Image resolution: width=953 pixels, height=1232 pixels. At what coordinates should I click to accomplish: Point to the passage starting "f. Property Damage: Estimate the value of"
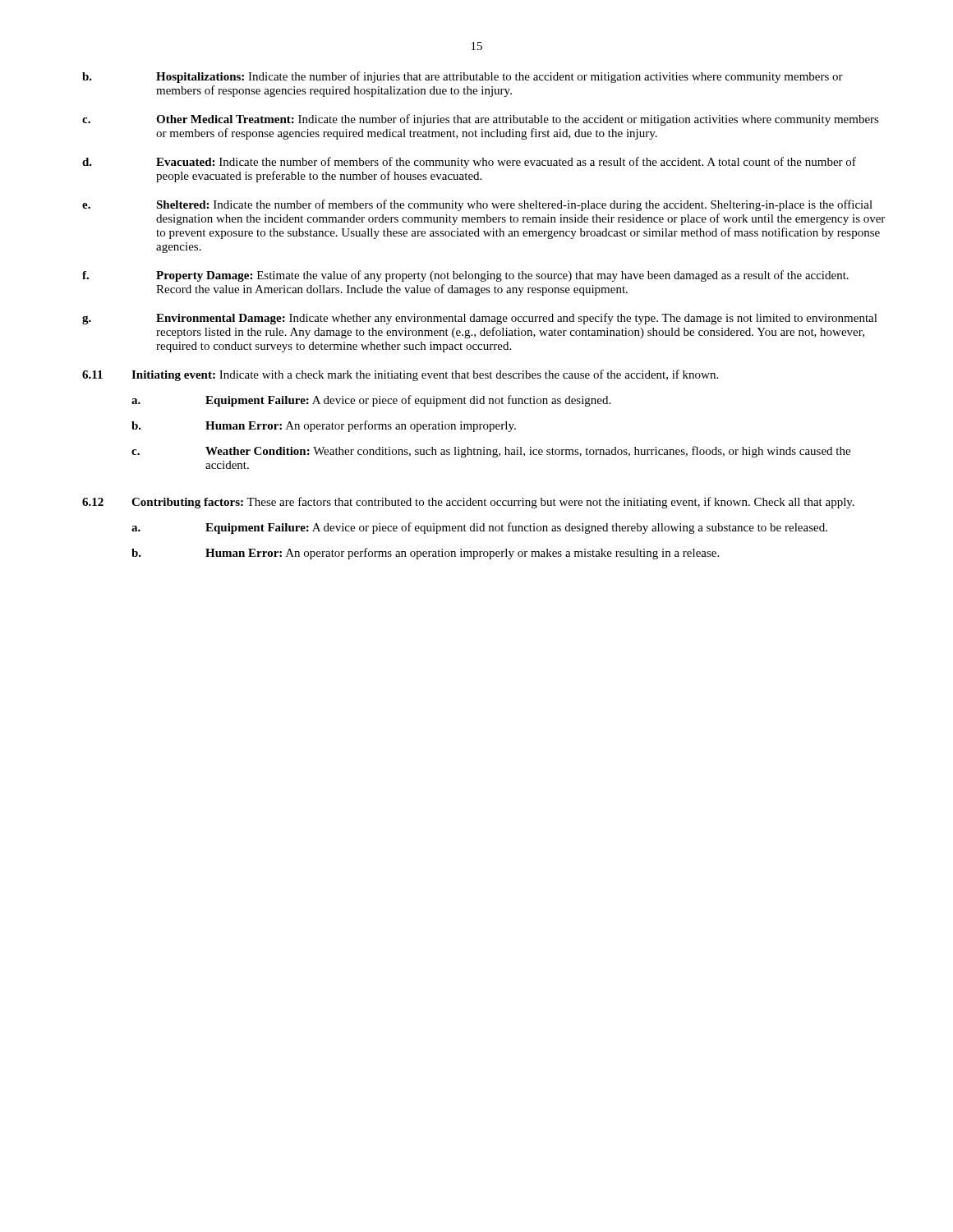[x=485, y=283]
